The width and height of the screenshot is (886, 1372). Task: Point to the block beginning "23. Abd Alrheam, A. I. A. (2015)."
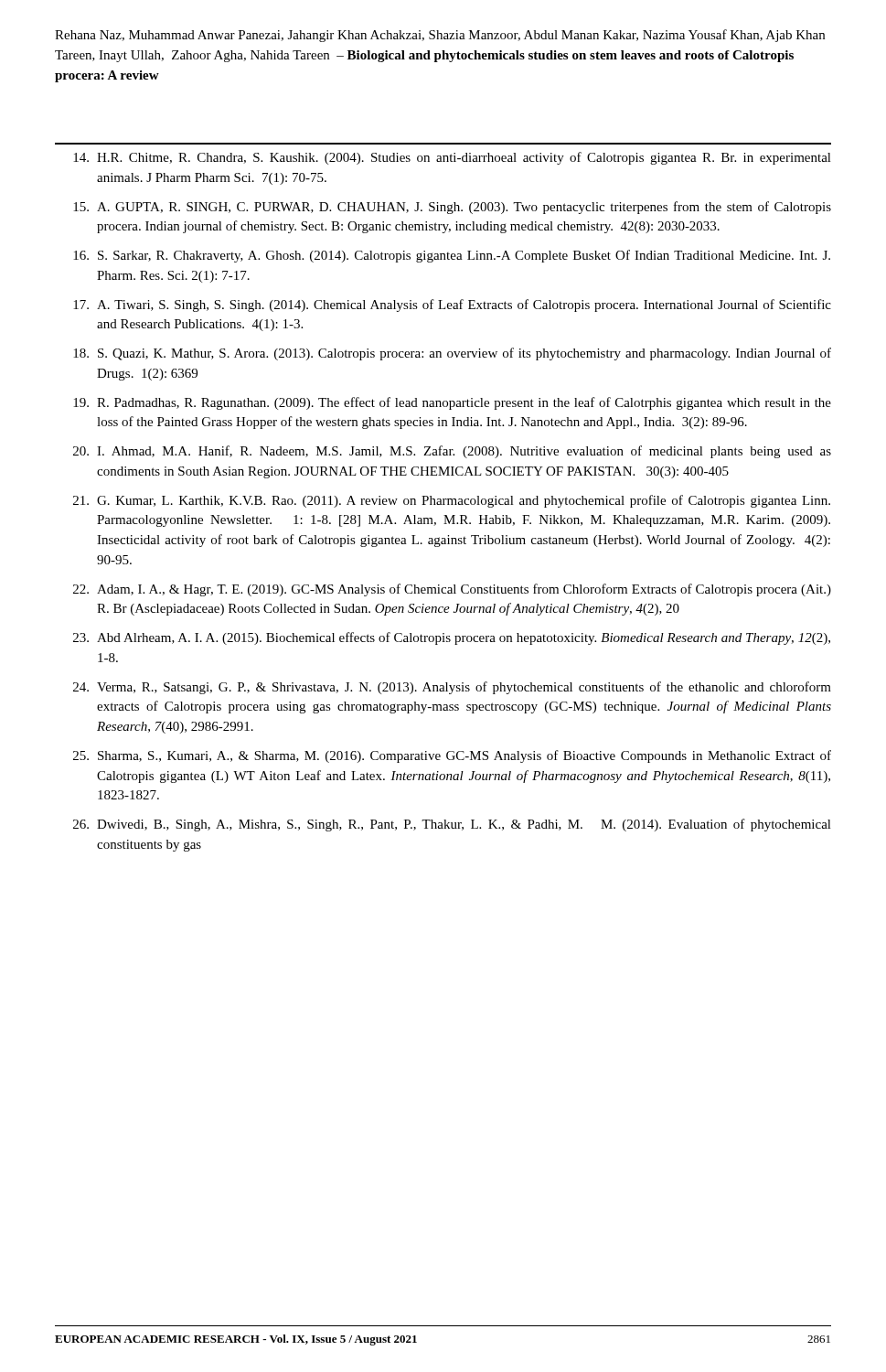coord(443,648)
